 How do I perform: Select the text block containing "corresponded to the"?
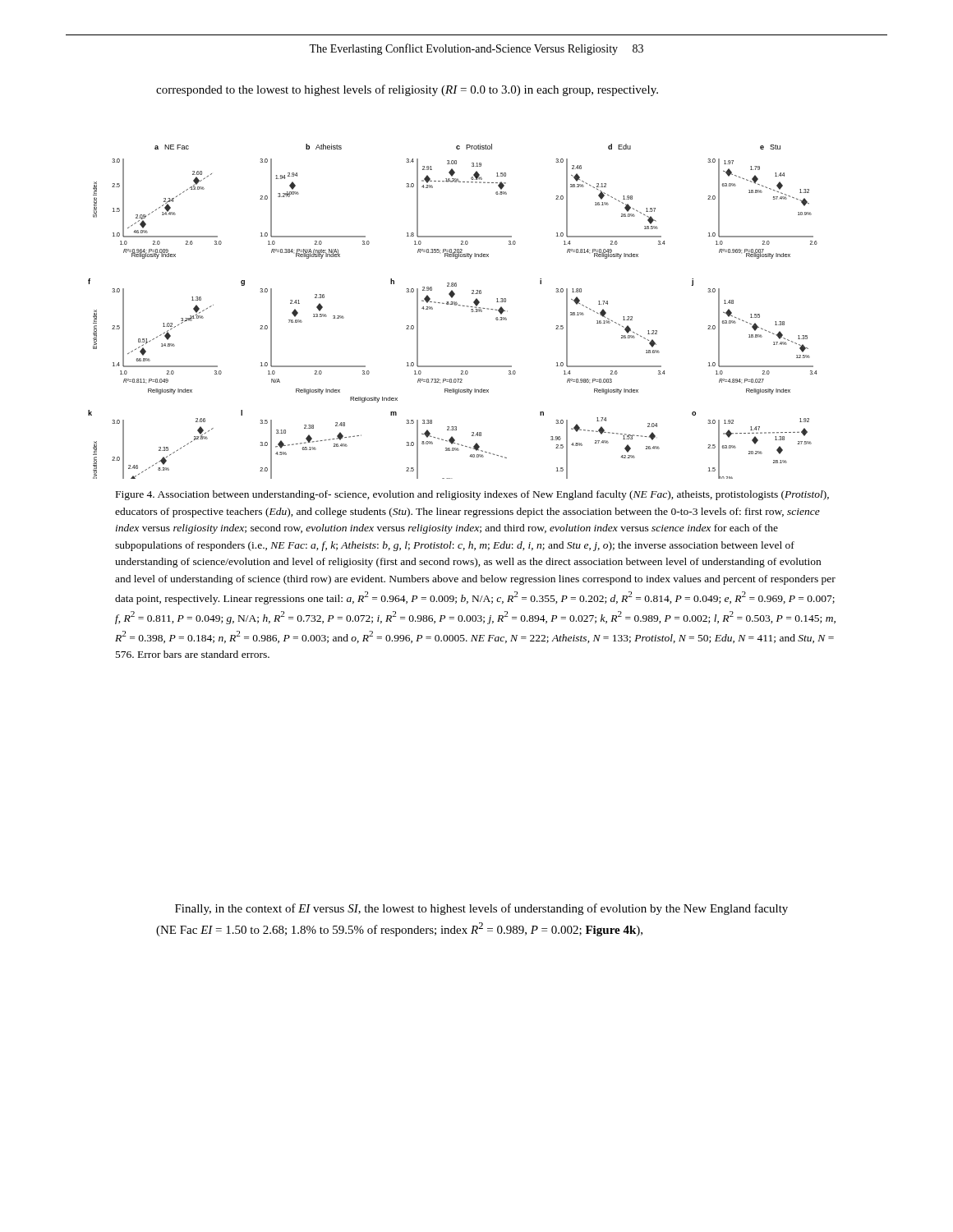[407, 90]
